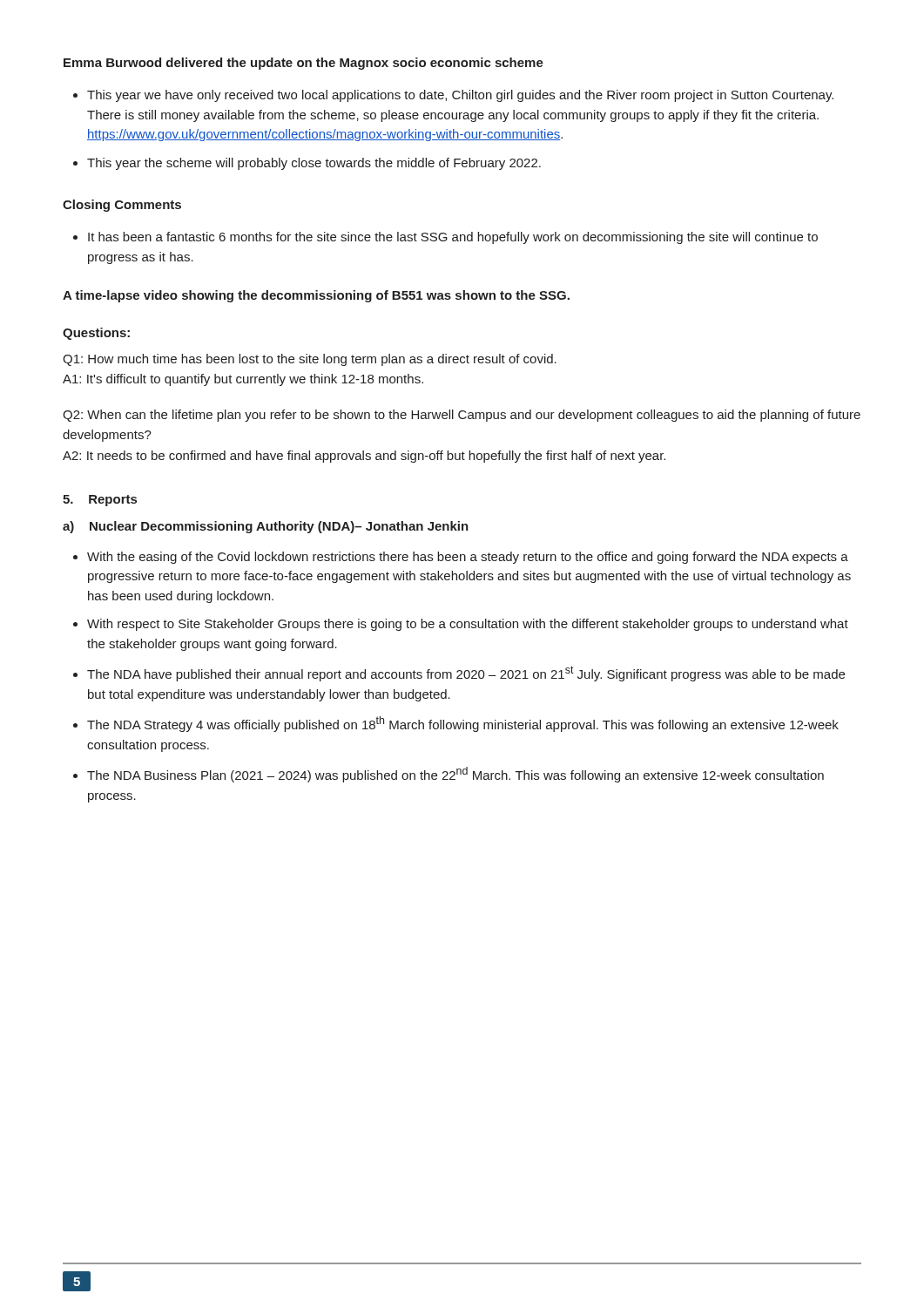Point to the block starting "5. Reports"
This screenshot has width=924, height=1307.
pyautogui.click(x=100, y=501)
